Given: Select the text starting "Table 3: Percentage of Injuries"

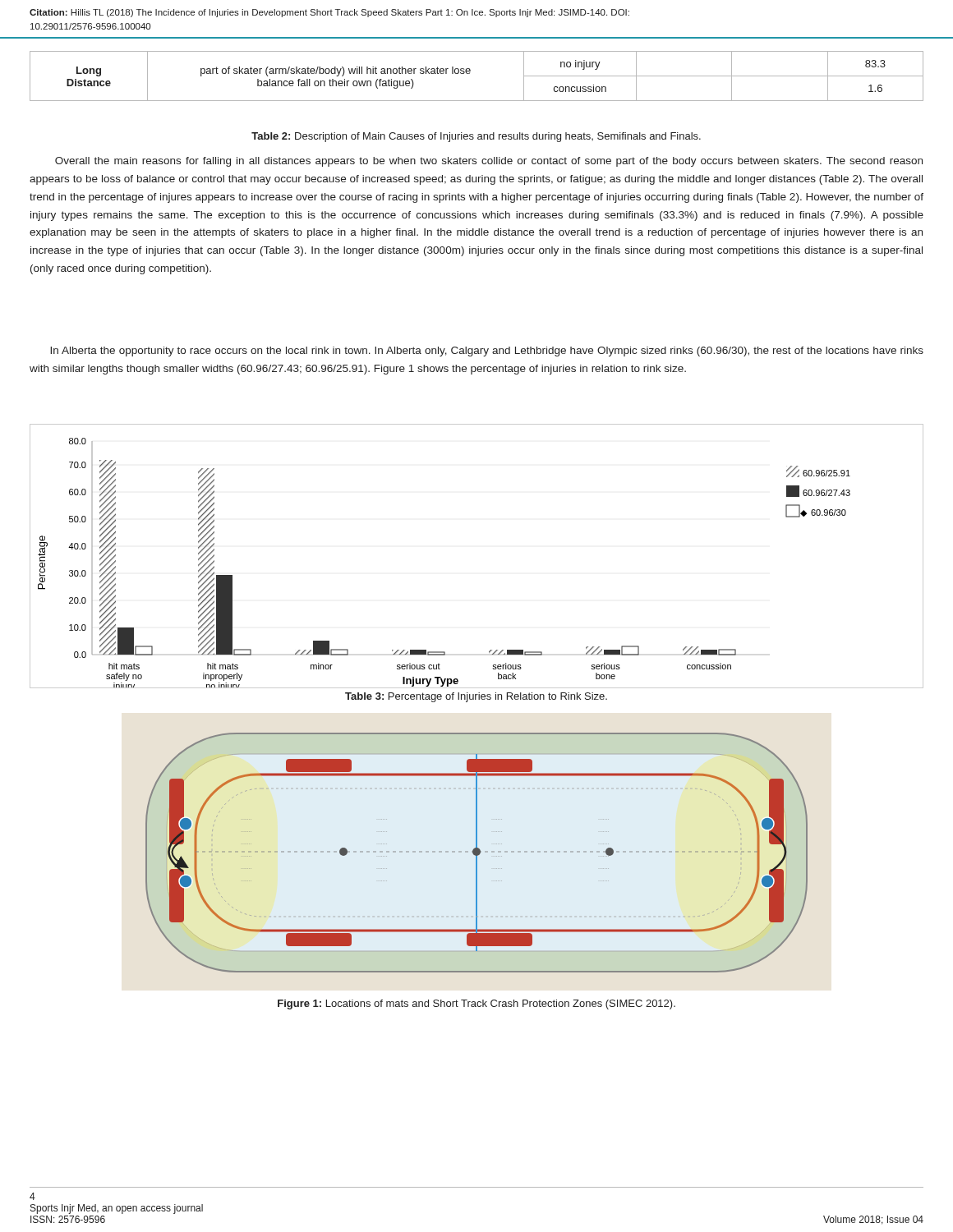Looking at the screenshot, I should pyautogui.click(x=476, y=696).
